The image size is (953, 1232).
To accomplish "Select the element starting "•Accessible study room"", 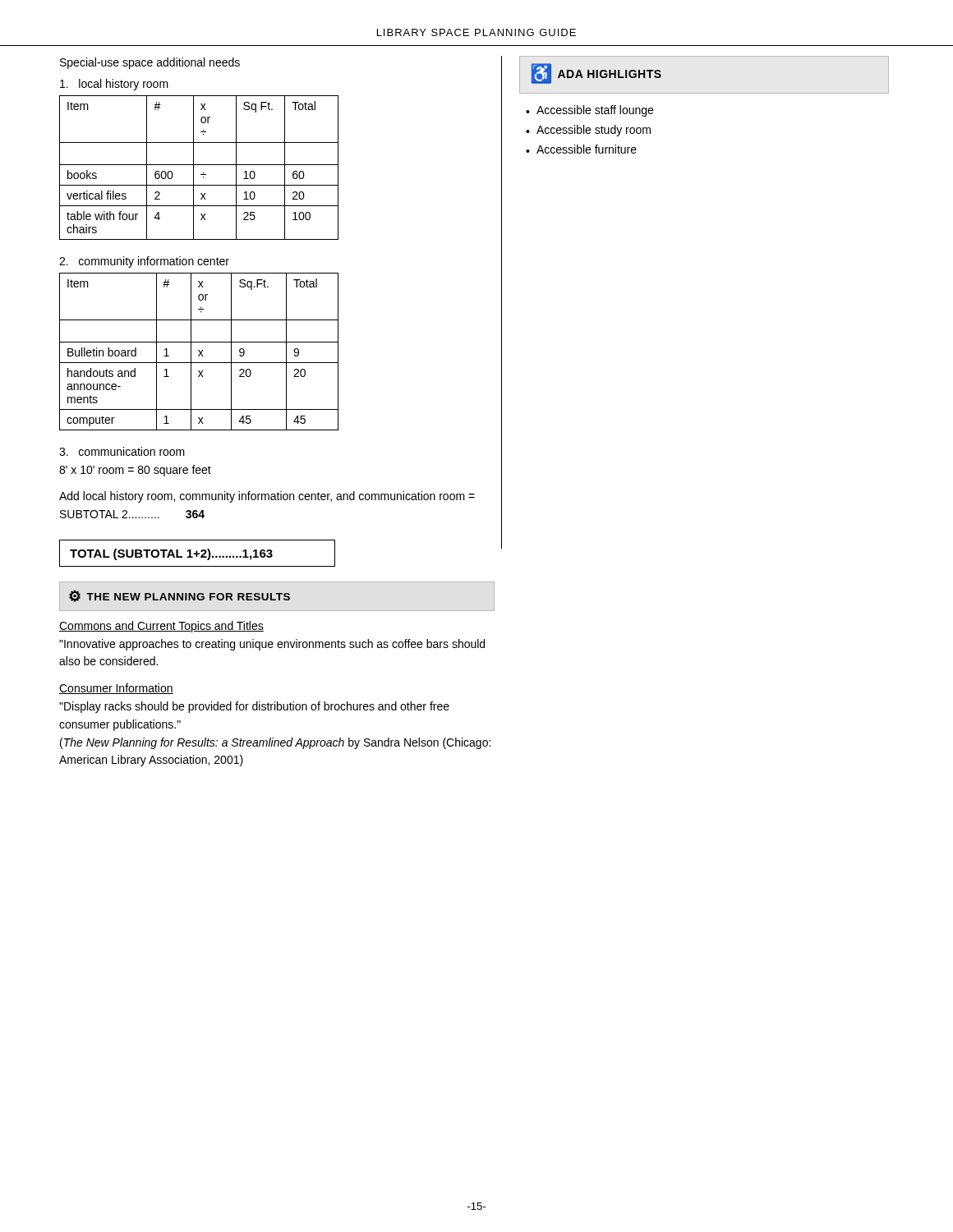I will pos(589,131).
